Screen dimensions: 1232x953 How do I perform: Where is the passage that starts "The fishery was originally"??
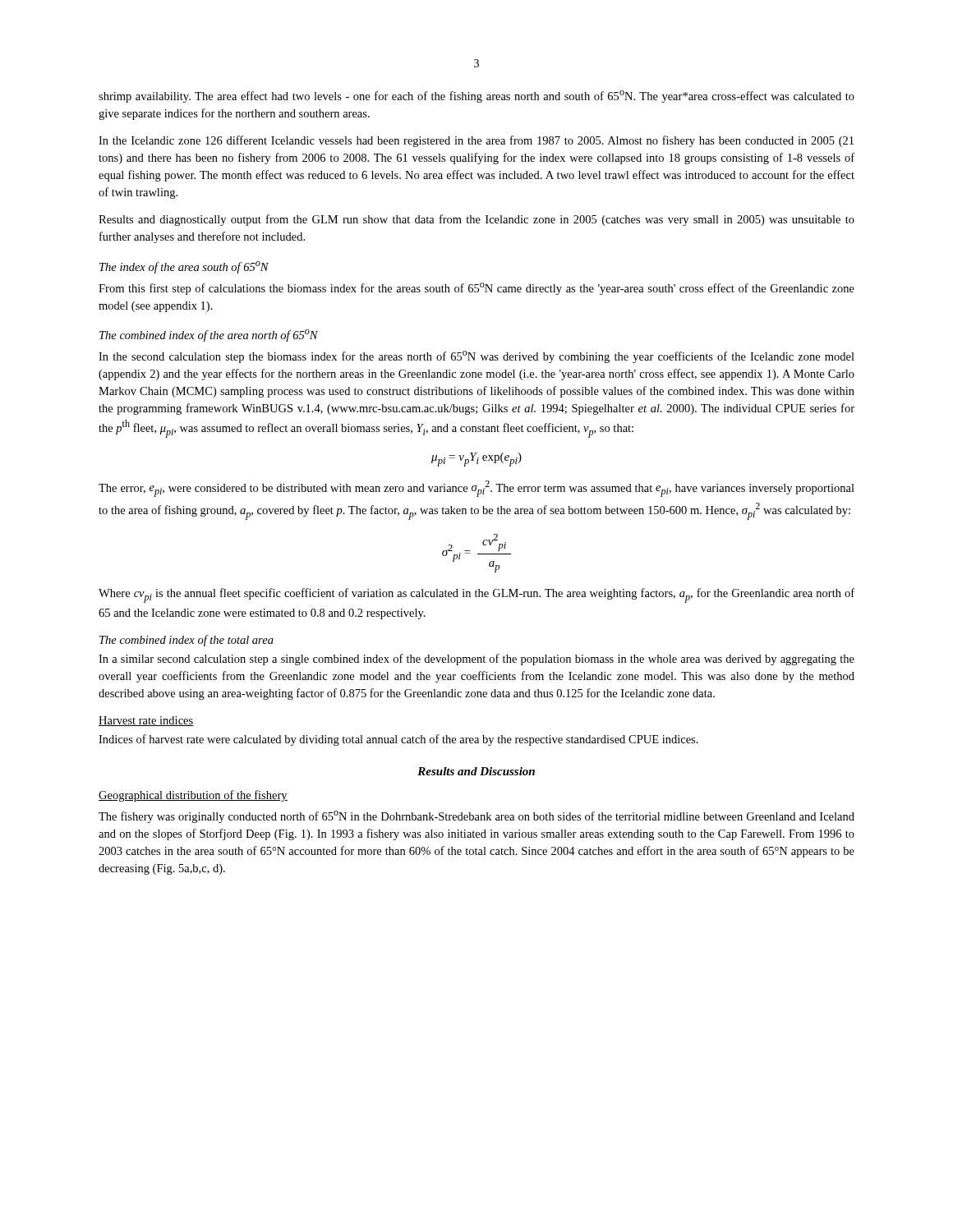pos(476,842)
